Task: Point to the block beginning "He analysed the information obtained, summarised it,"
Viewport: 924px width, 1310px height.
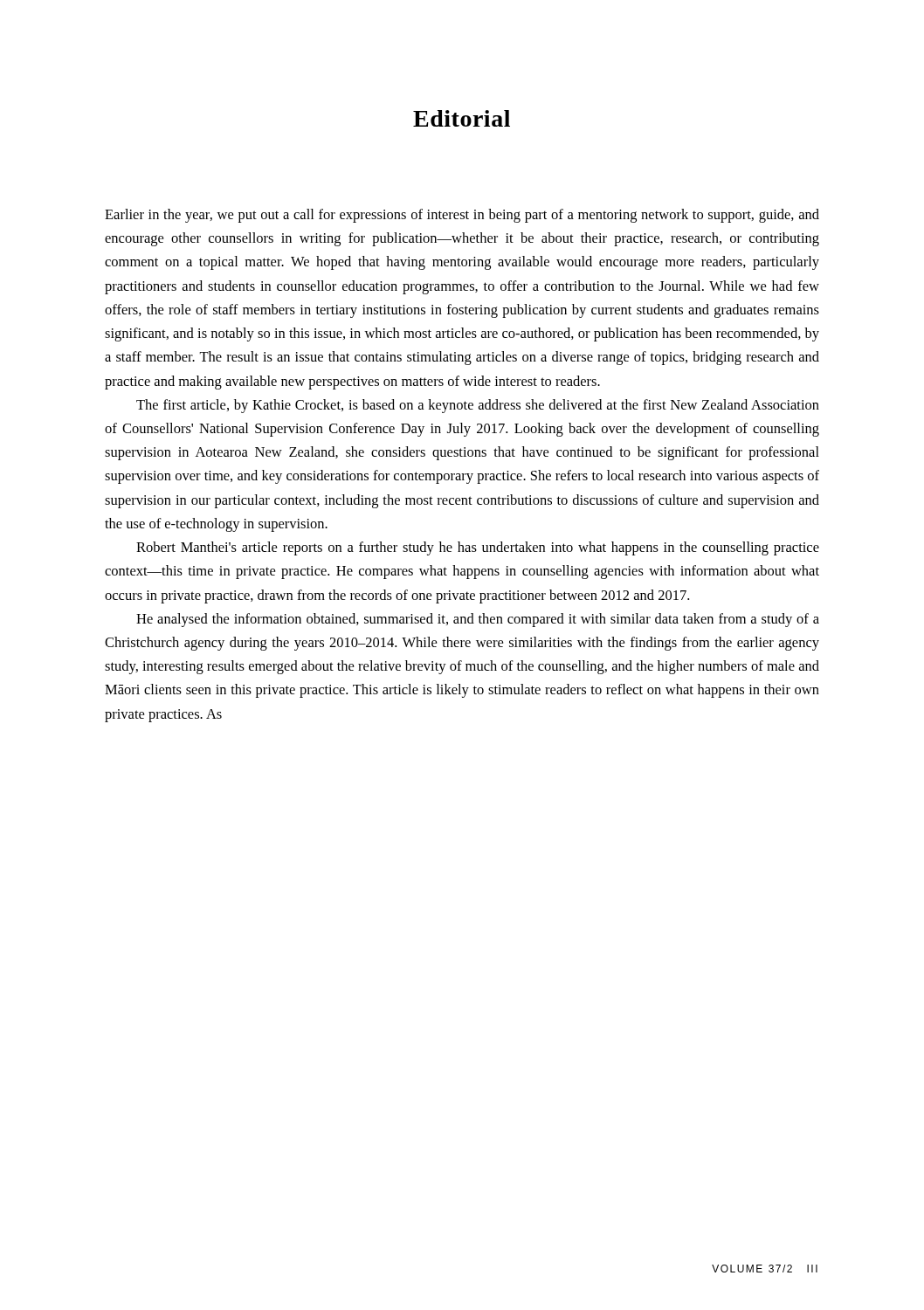Action: [x=462, y=666]
